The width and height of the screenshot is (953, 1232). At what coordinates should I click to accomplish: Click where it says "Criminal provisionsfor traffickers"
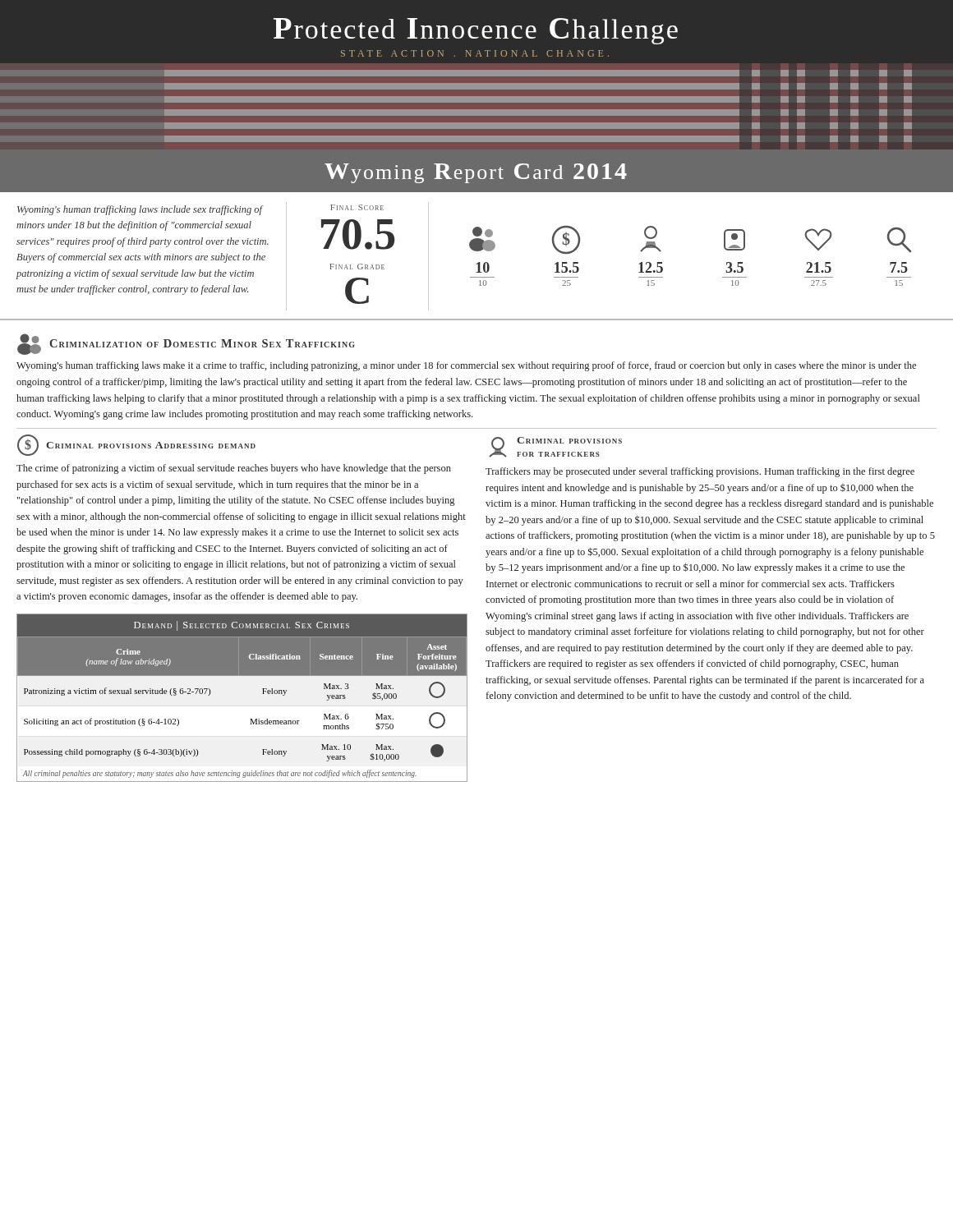pyautogui.click(x=554, y=447)
